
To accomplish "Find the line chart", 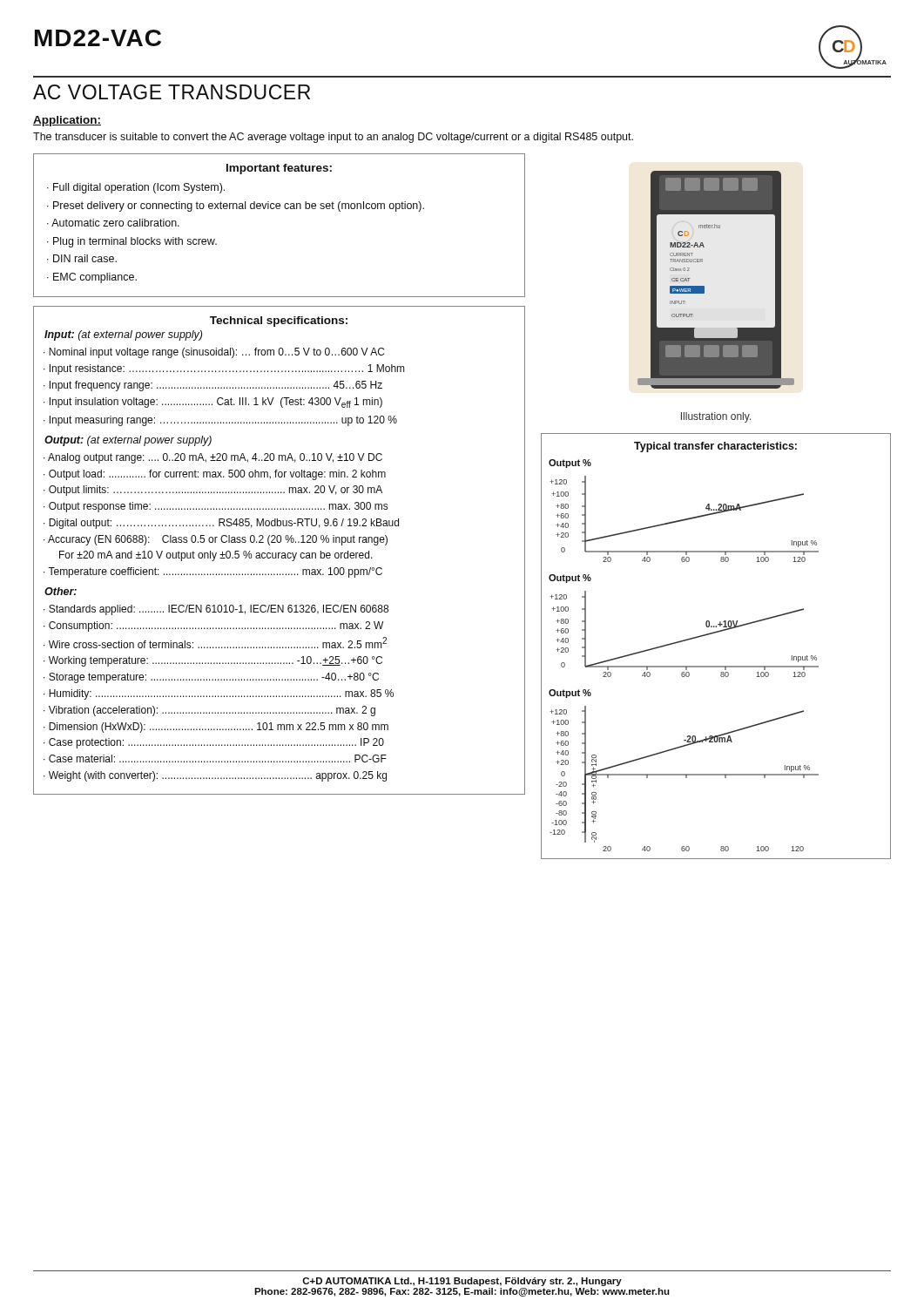I will pyautogui.click(x=716, y=646).
